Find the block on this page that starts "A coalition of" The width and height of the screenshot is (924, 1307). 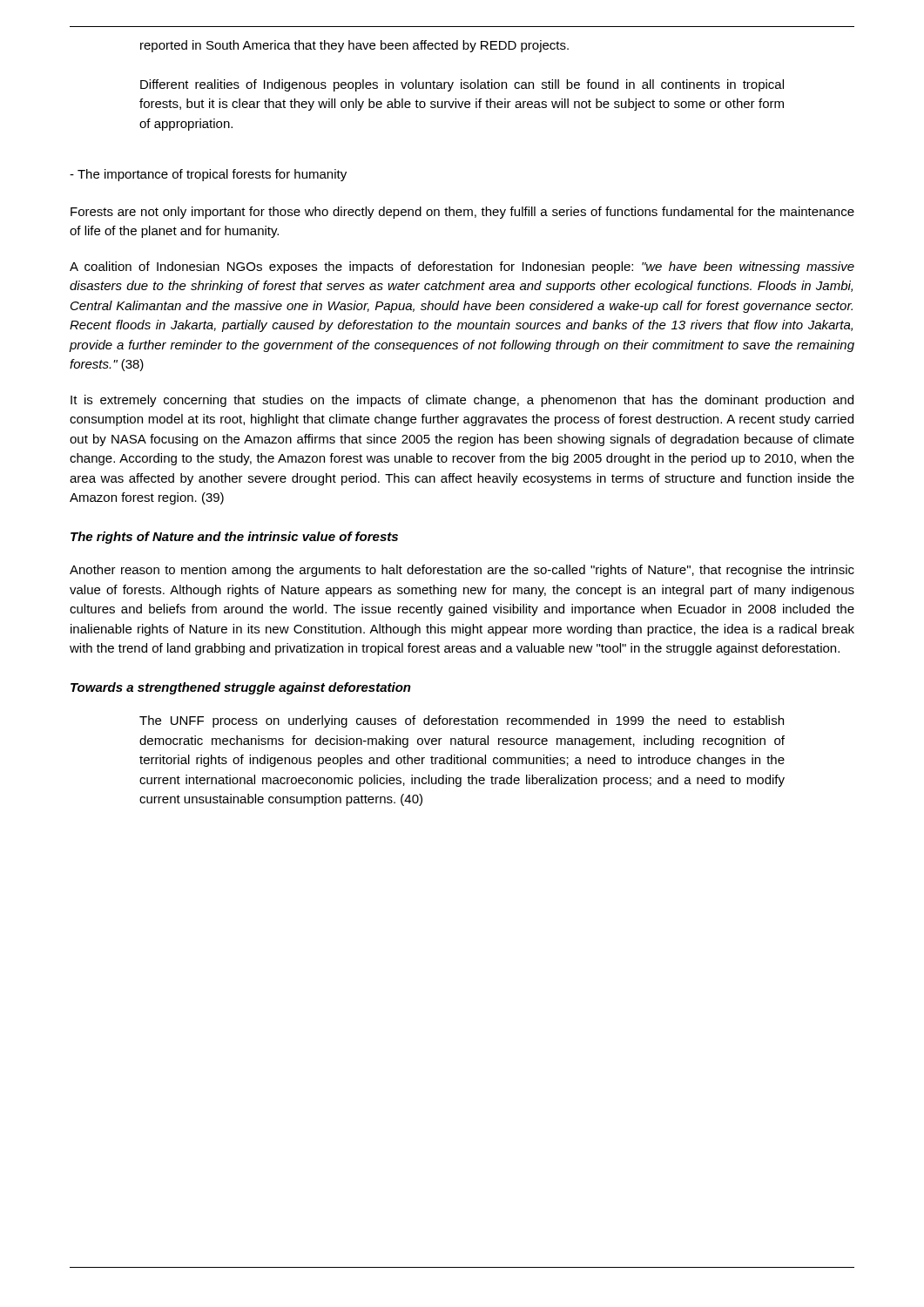pos(462,315)
